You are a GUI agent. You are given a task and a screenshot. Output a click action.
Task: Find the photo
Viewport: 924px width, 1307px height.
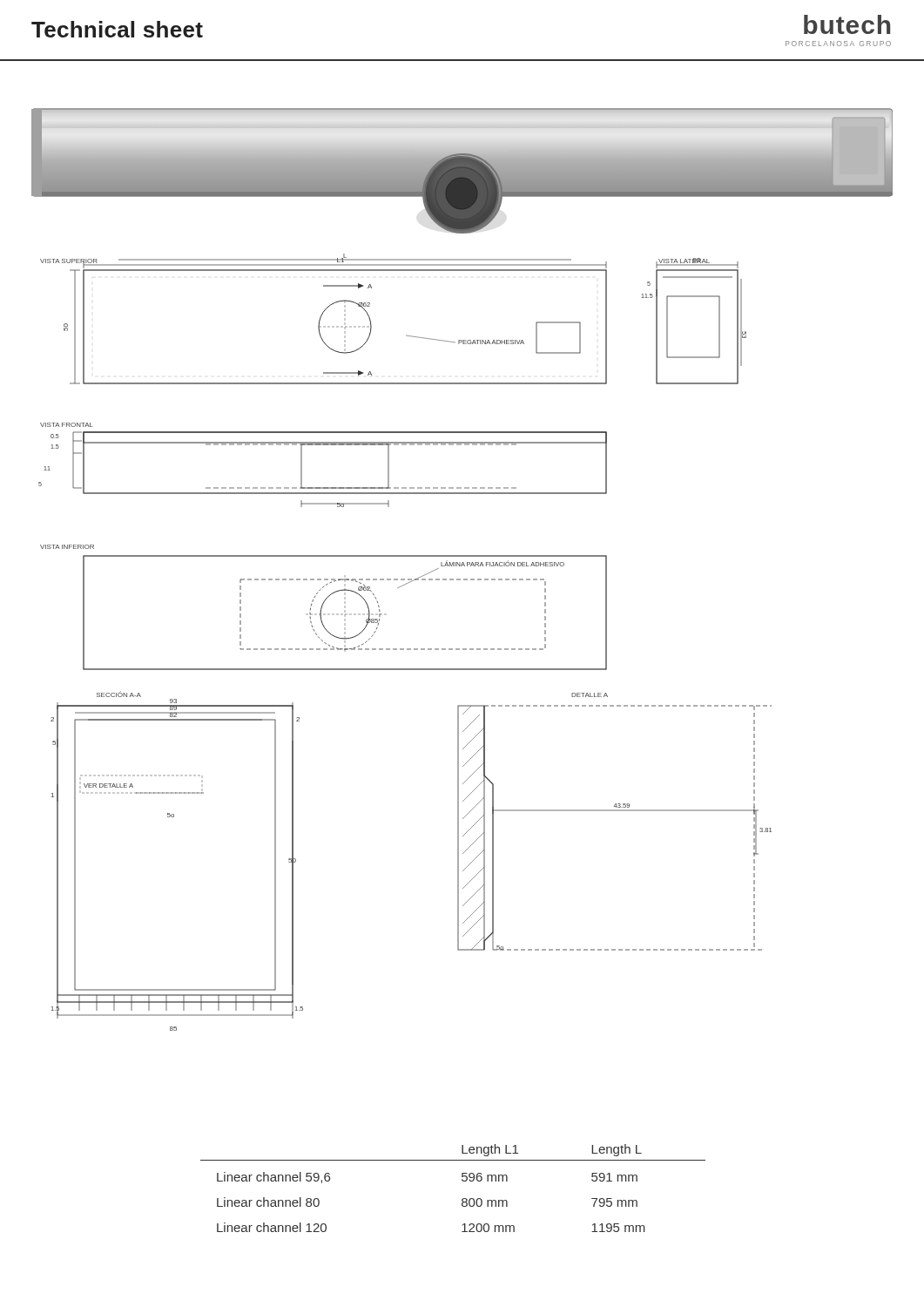[x=462, y=159]
